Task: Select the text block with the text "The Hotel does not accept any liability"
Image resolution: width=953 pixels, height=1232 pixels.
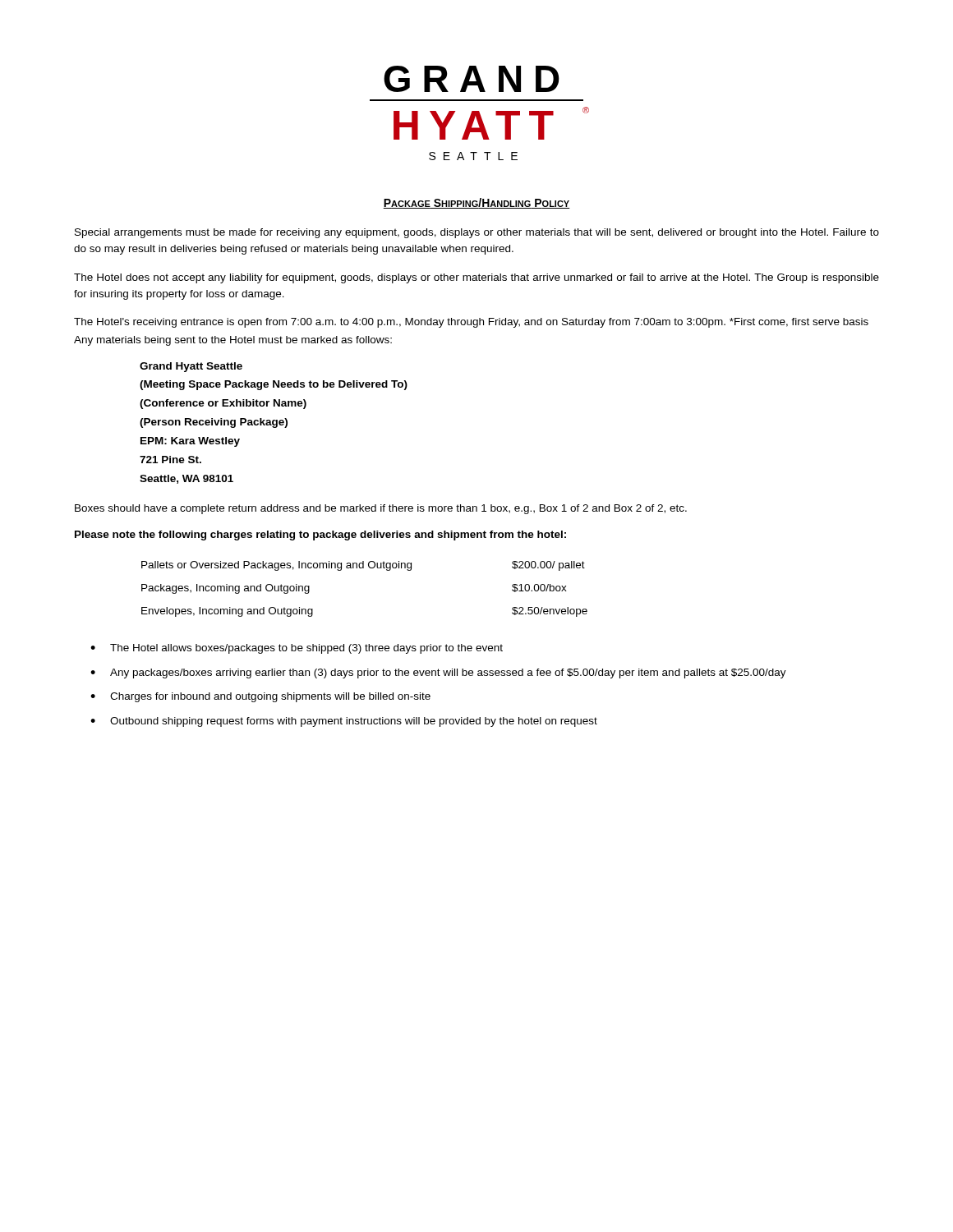Action: pos(476,285)
